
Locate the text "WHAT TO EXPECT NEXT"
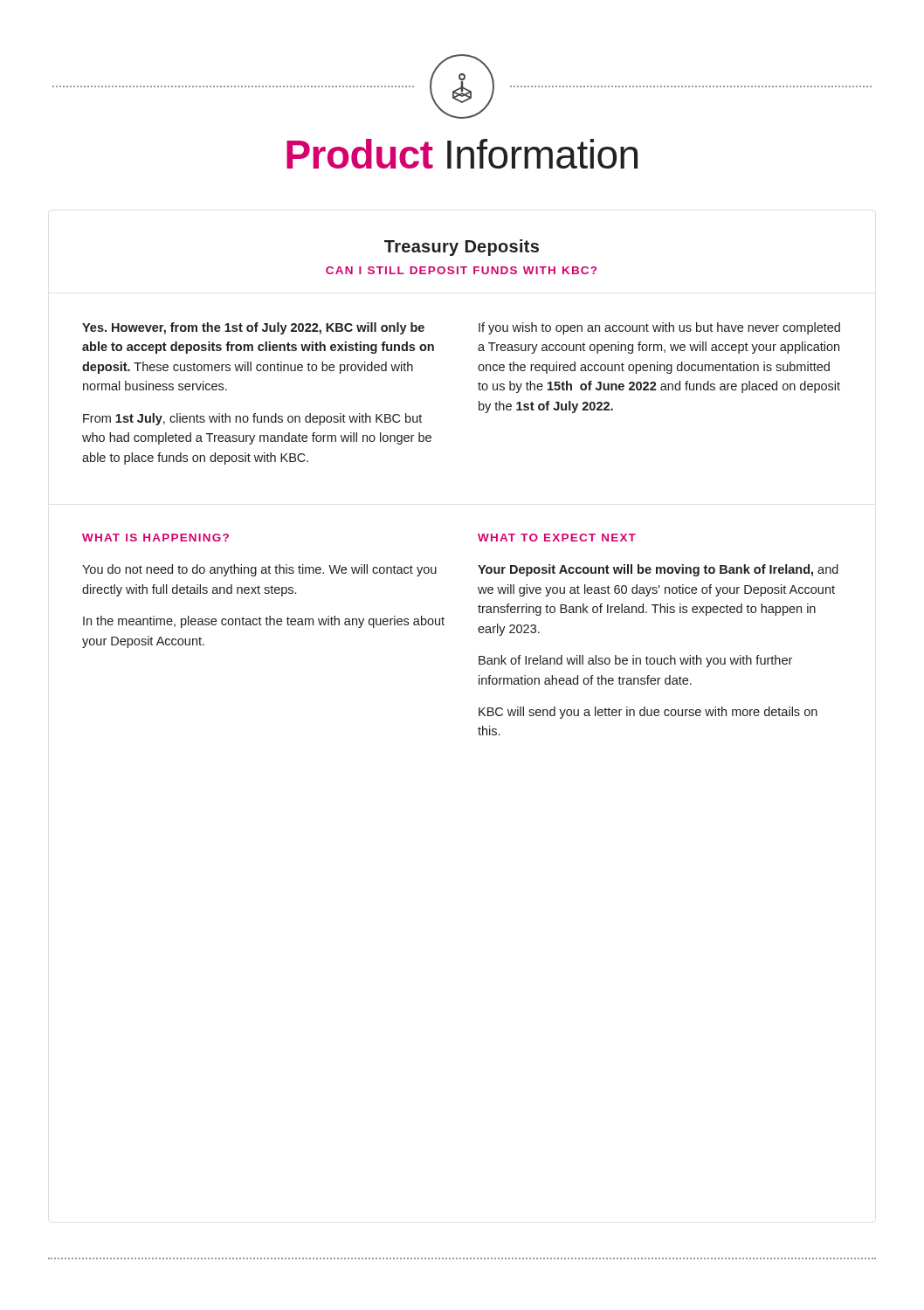pos(557,538)
